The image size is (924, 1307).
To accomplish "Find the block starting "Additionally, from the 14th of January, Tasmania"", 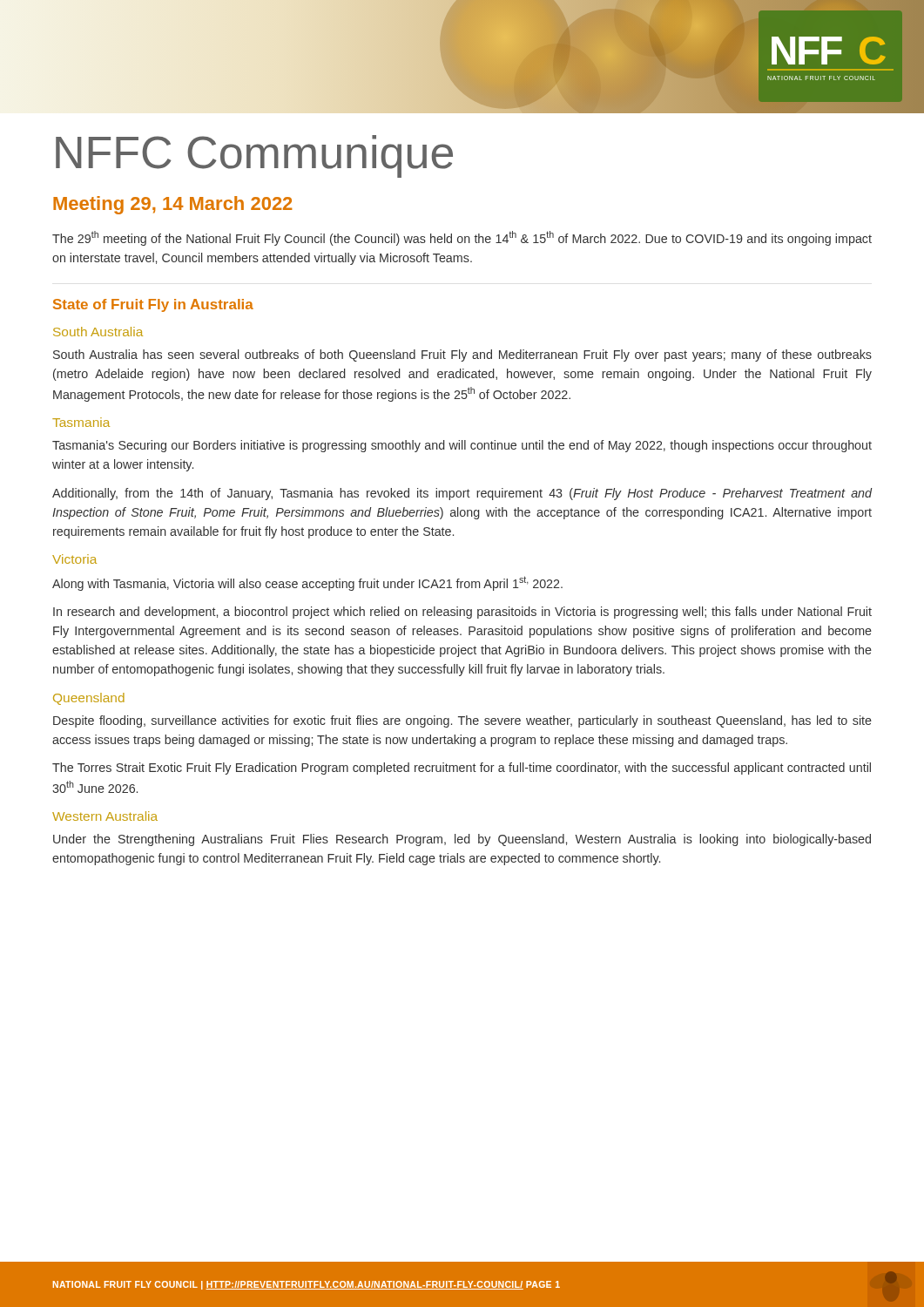I will pos(462,512).
